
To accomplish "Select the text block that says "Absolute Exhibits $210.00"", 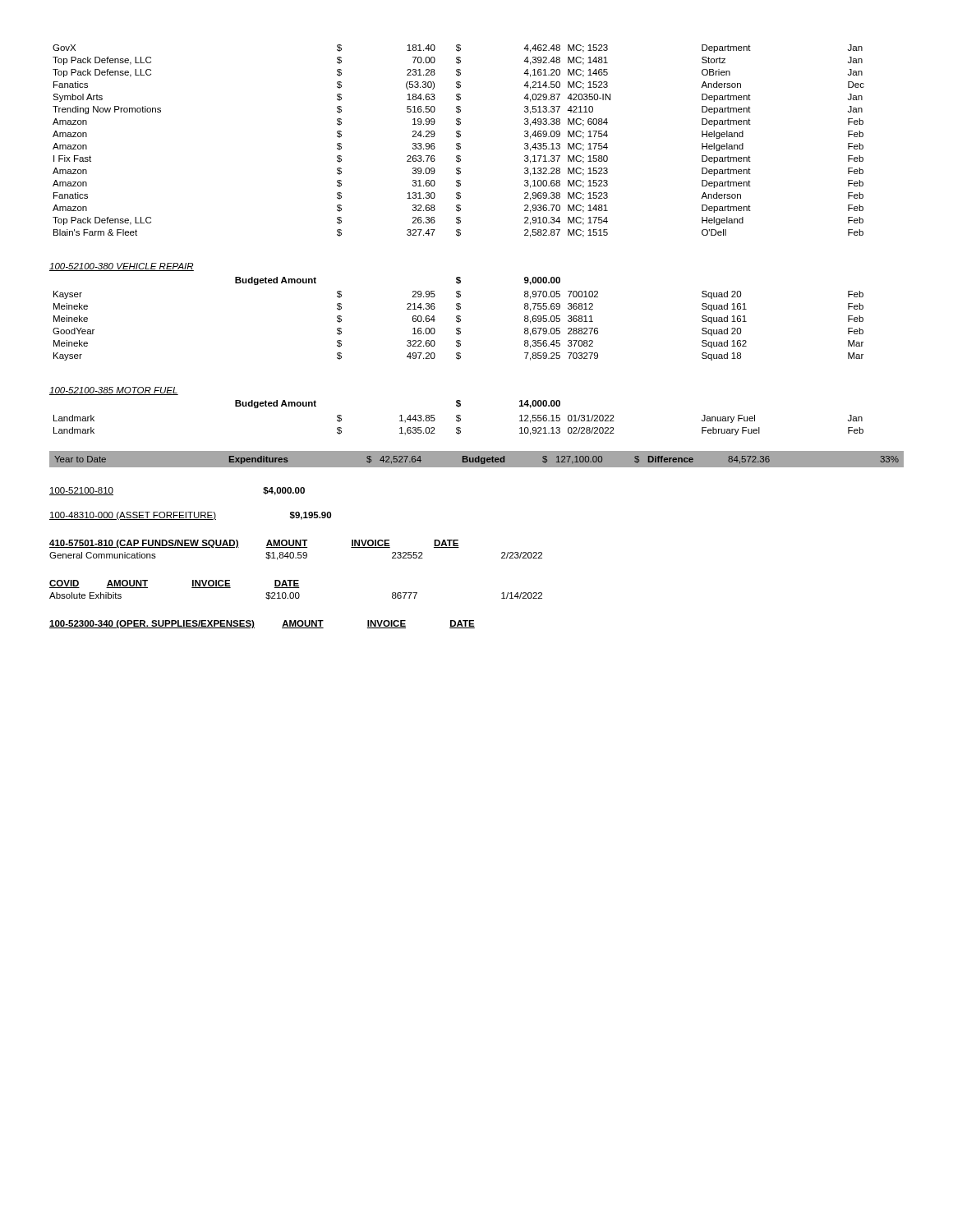I will (x=296, y=595).
